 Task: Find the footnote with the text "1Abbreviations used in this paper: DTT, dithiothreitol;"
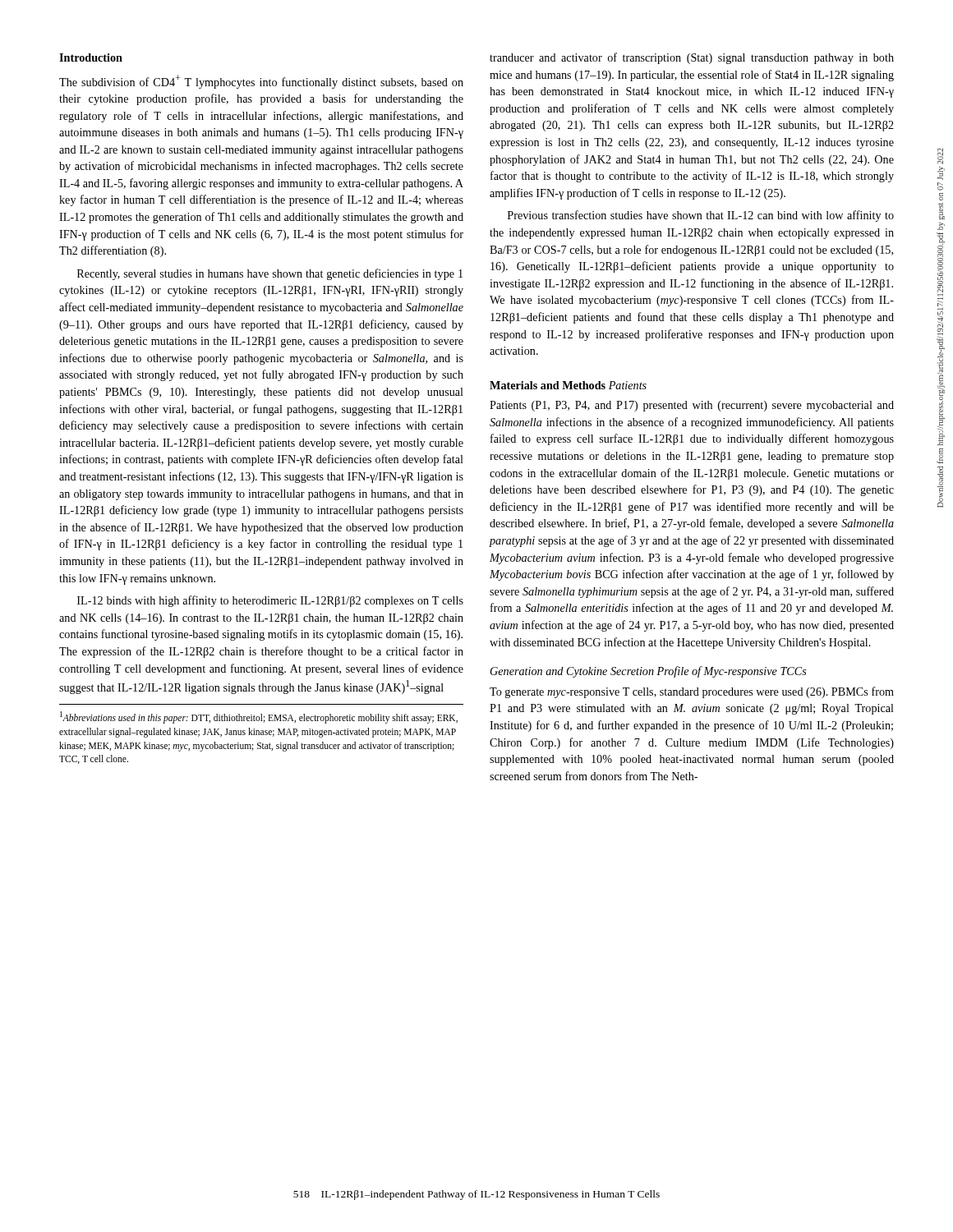pyautogui.click(x=261, y=735)
